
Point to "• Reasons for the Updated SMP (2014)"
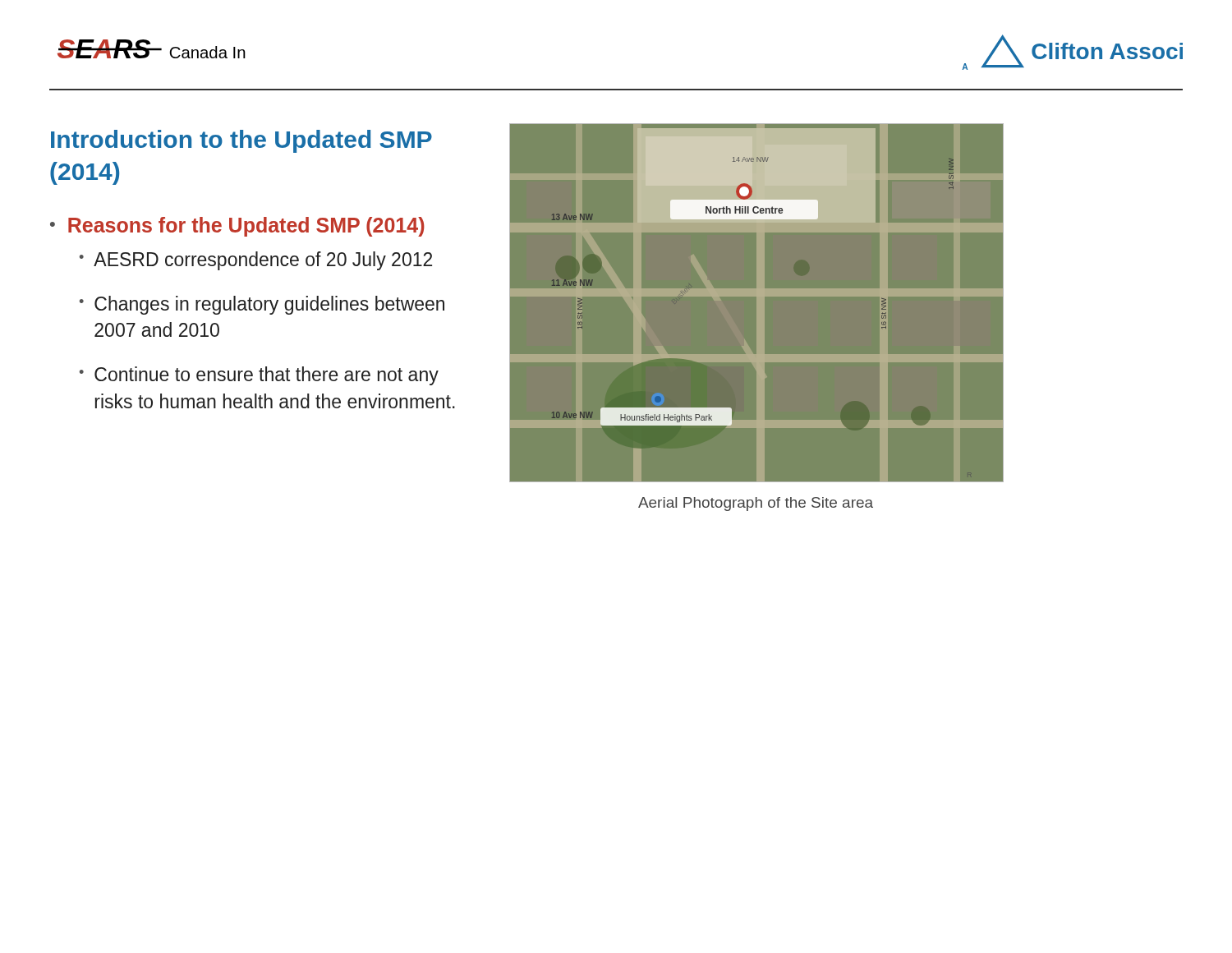pos(237,226)
